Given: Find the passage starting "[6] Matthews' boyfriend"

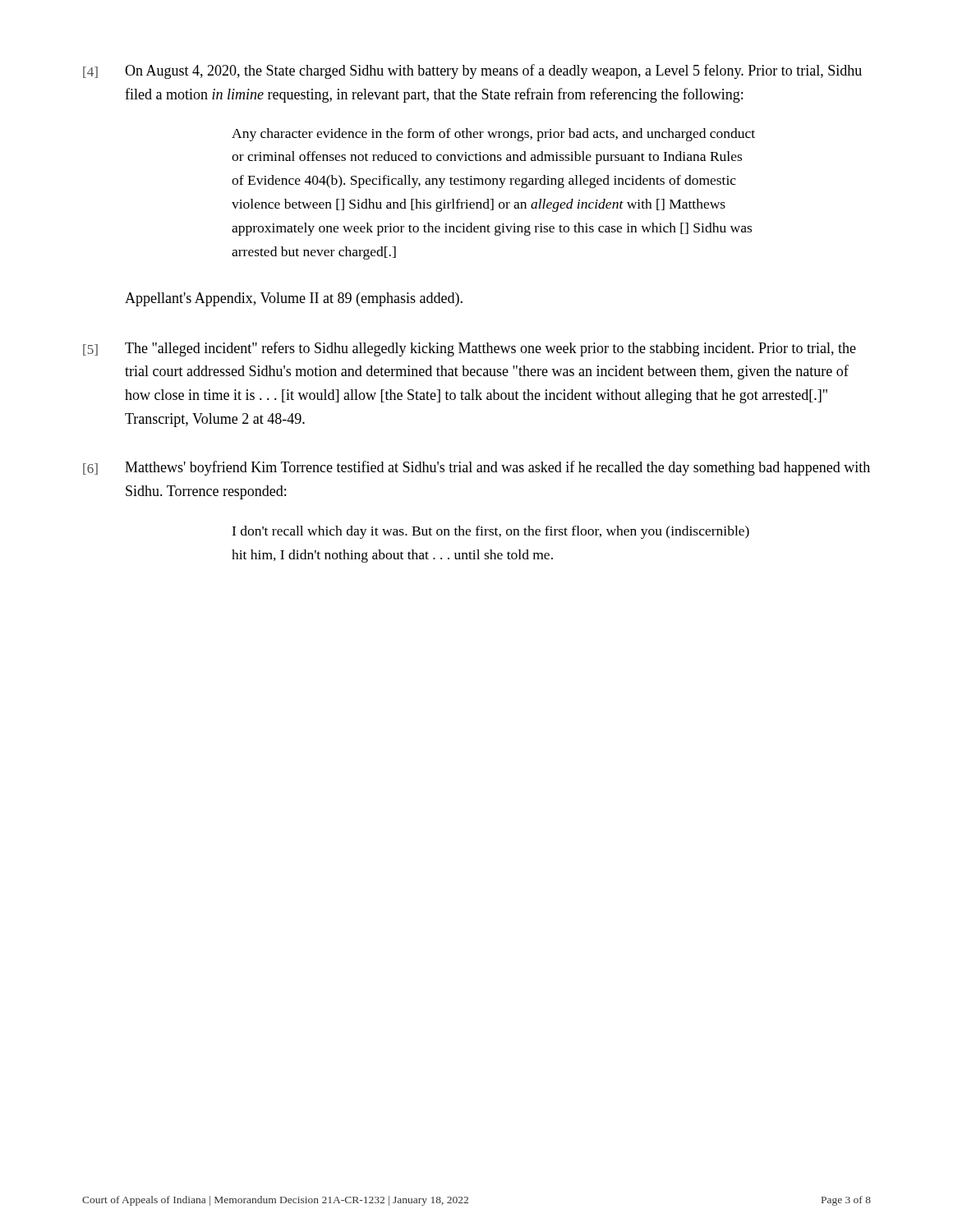Looking at the screenshot, I should click(x=476, y=479).
